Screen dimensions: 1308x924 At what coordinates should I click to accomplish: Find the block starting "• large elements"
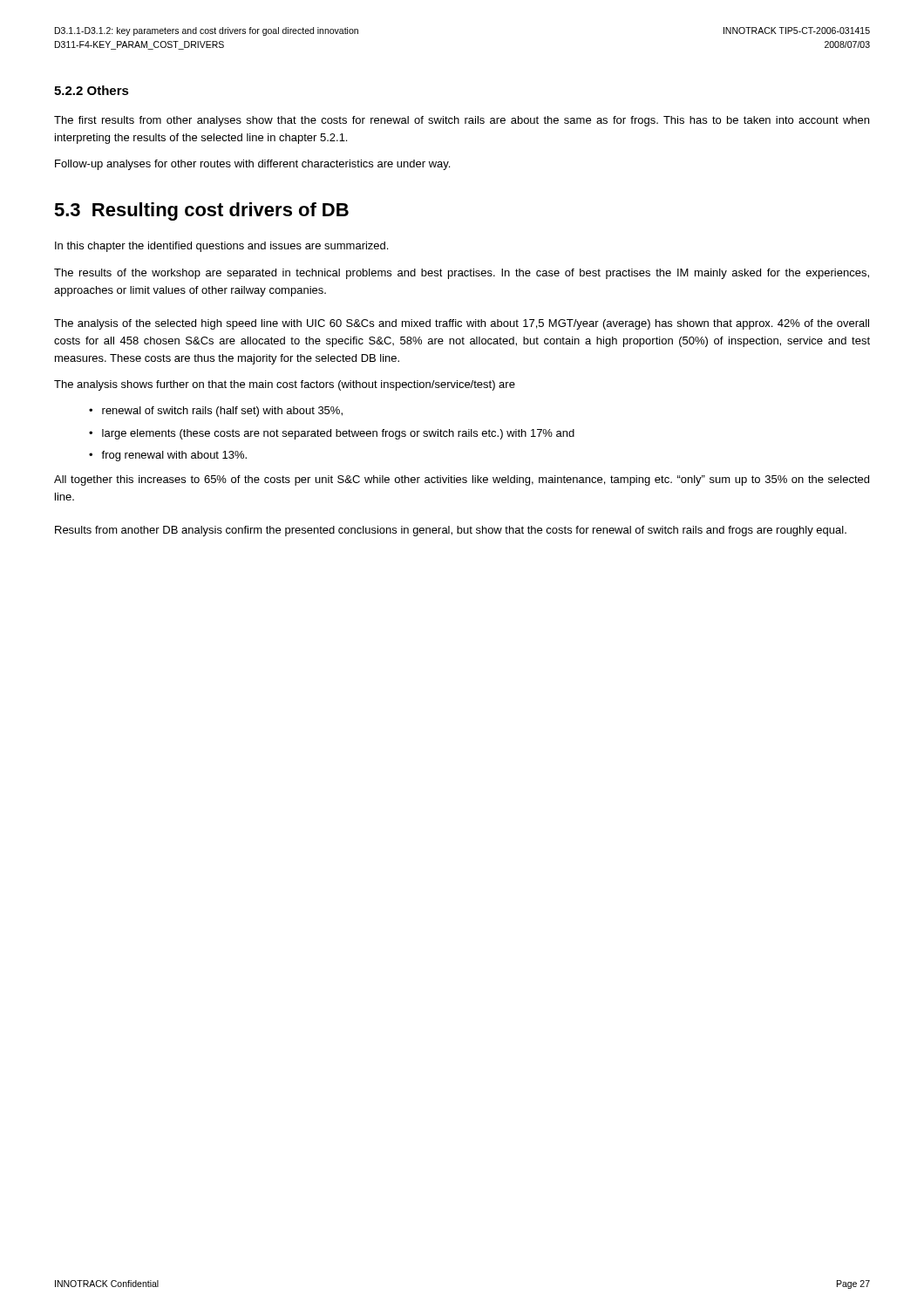click(x=332, y=433)
